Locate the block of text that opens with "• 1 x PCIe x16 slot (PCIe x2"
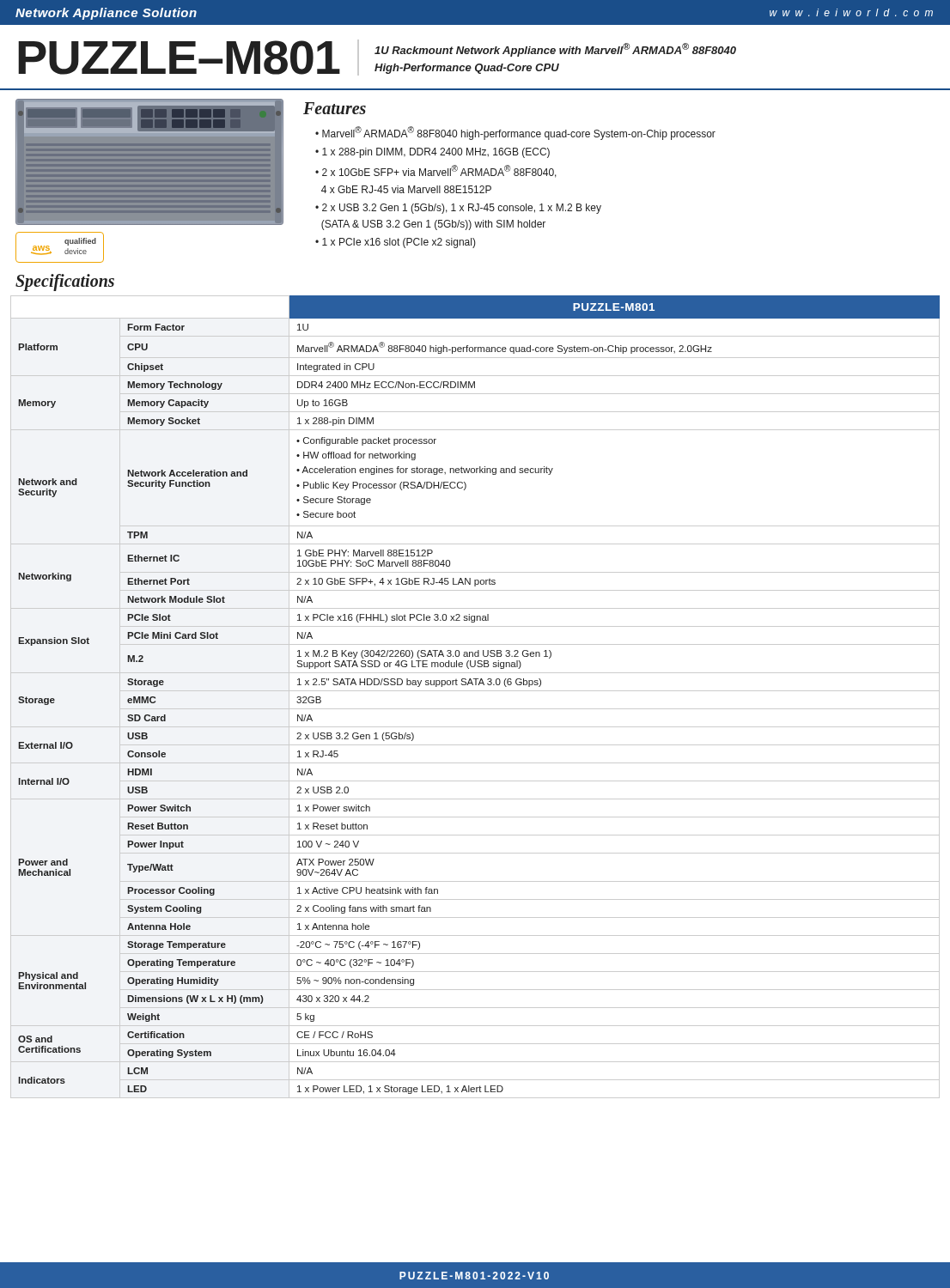 click(x=396, y=242)
